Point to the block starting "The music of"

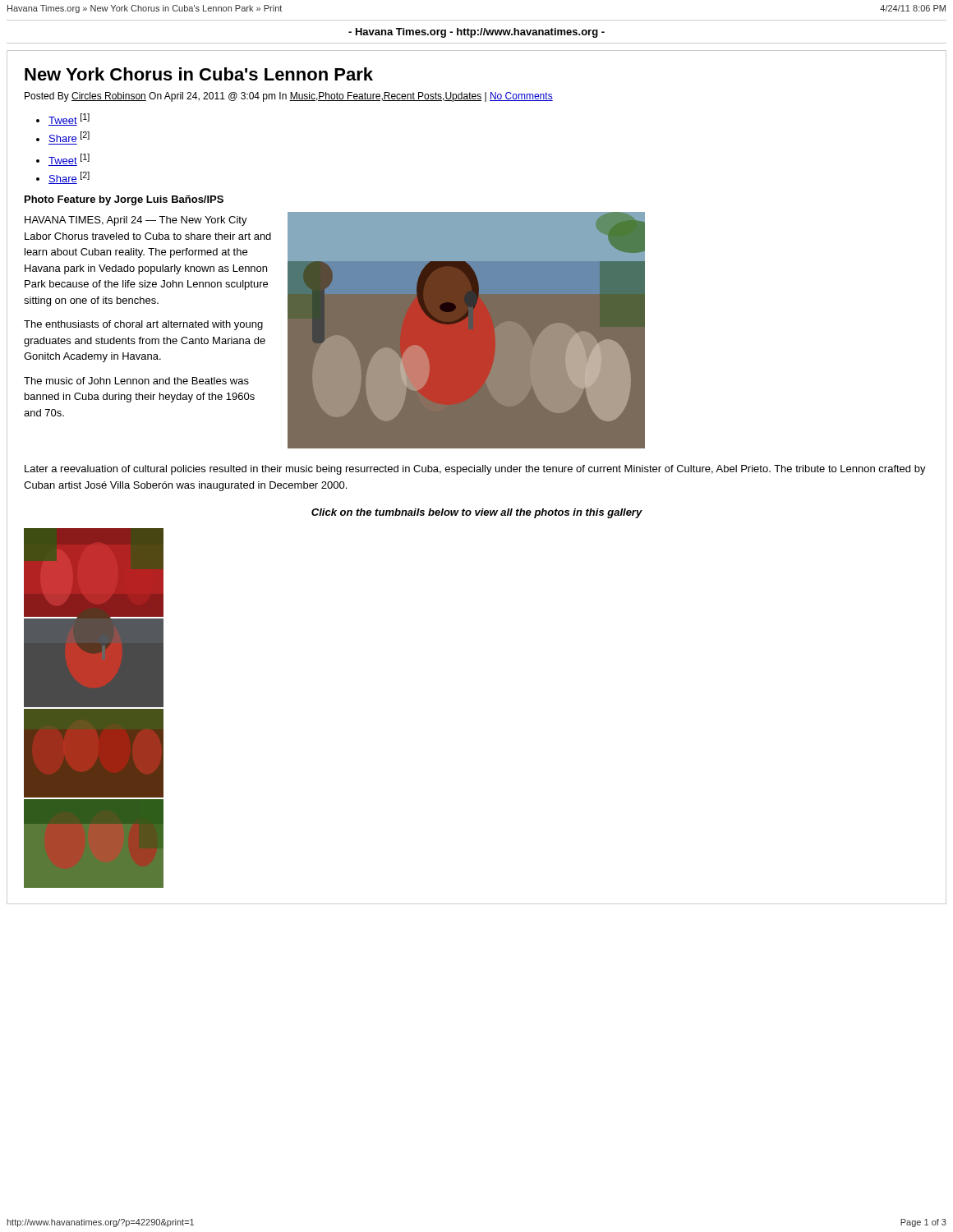139,397
